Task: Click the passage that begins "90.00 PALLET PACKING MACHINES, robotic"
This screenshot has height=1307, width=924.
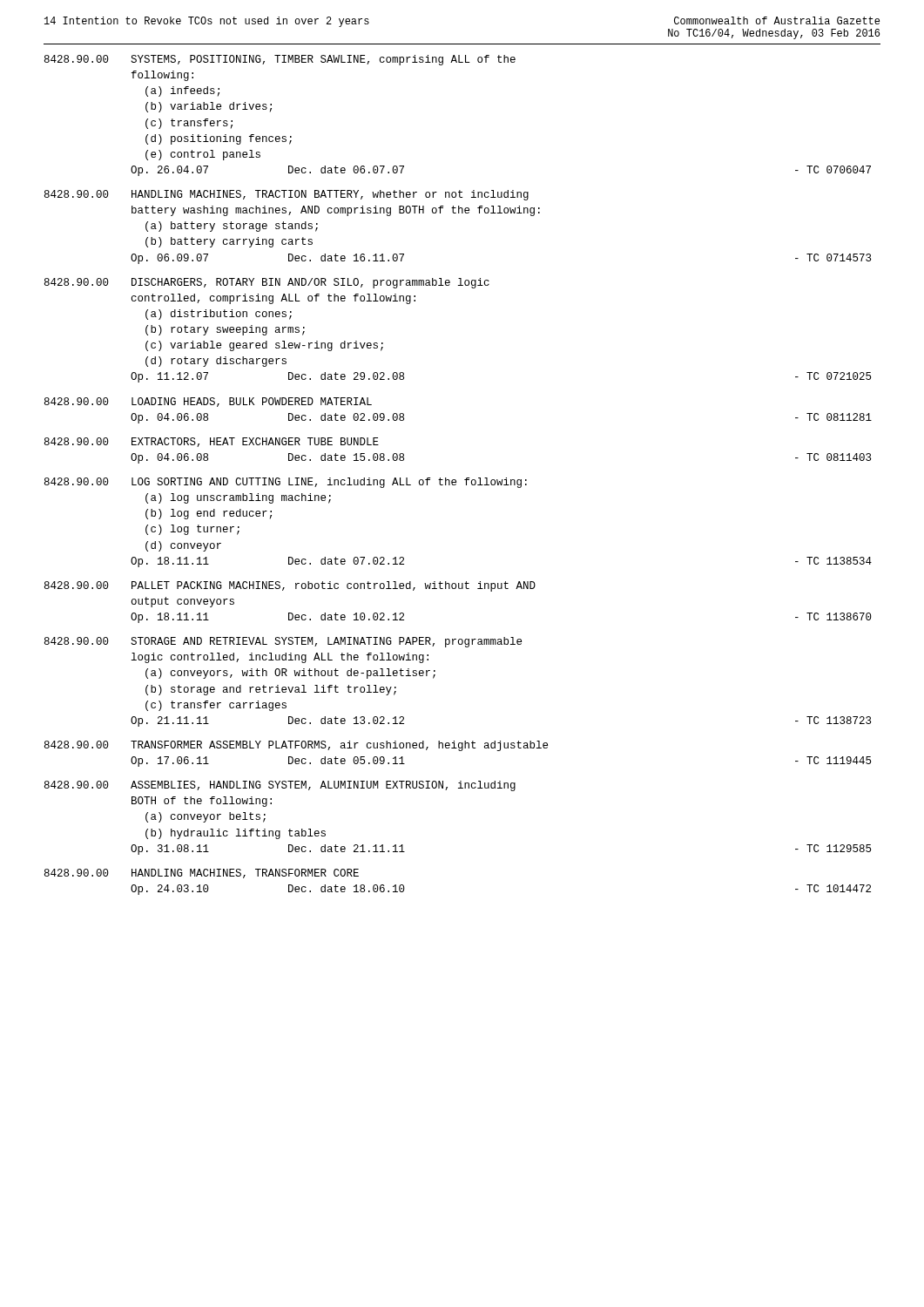Action: (x=79, y=586)
